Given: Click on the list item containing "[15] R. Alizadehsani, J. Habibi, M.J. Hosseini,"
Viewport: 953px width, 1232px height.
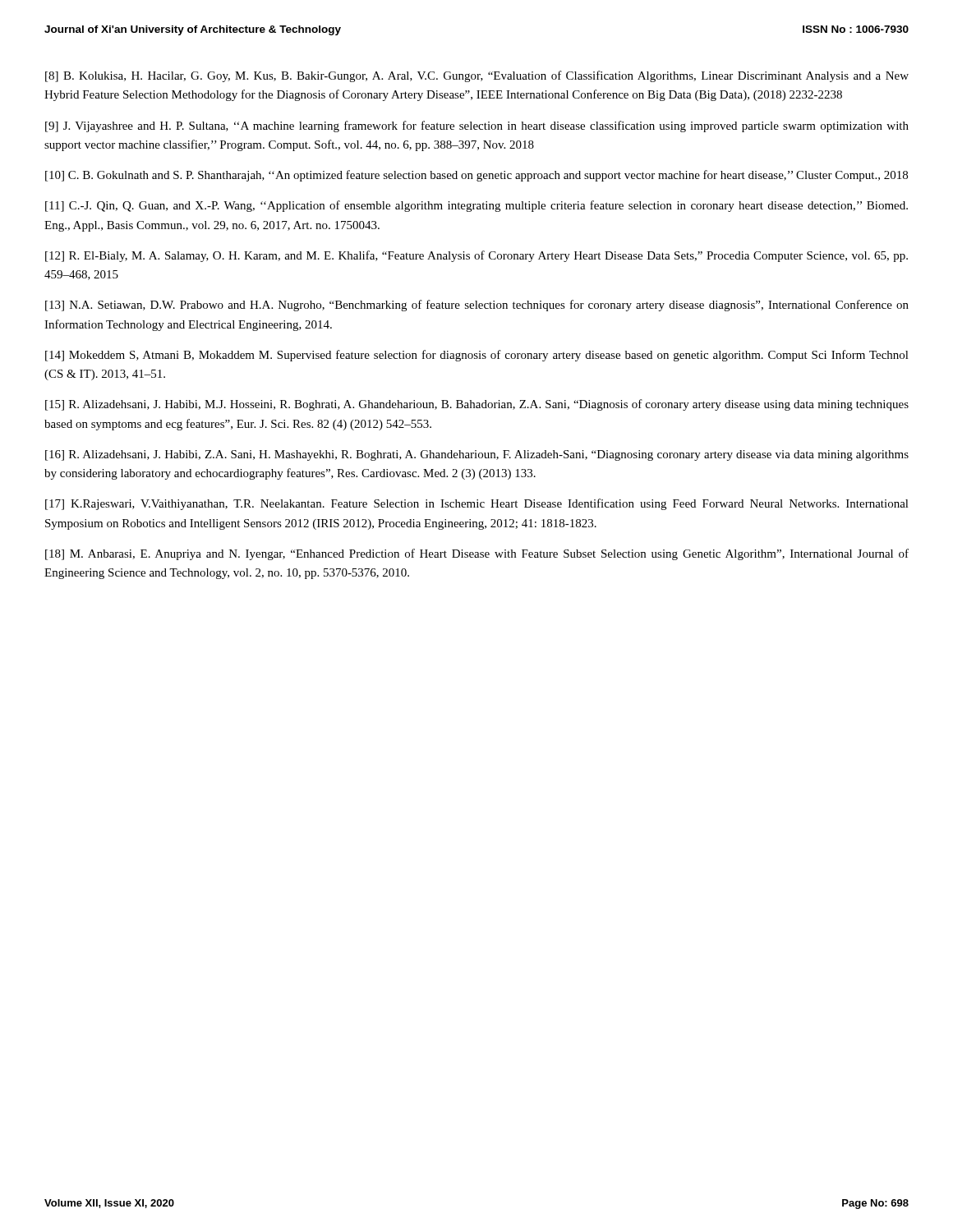Looking at the screenshot, I should click(476, 414).
